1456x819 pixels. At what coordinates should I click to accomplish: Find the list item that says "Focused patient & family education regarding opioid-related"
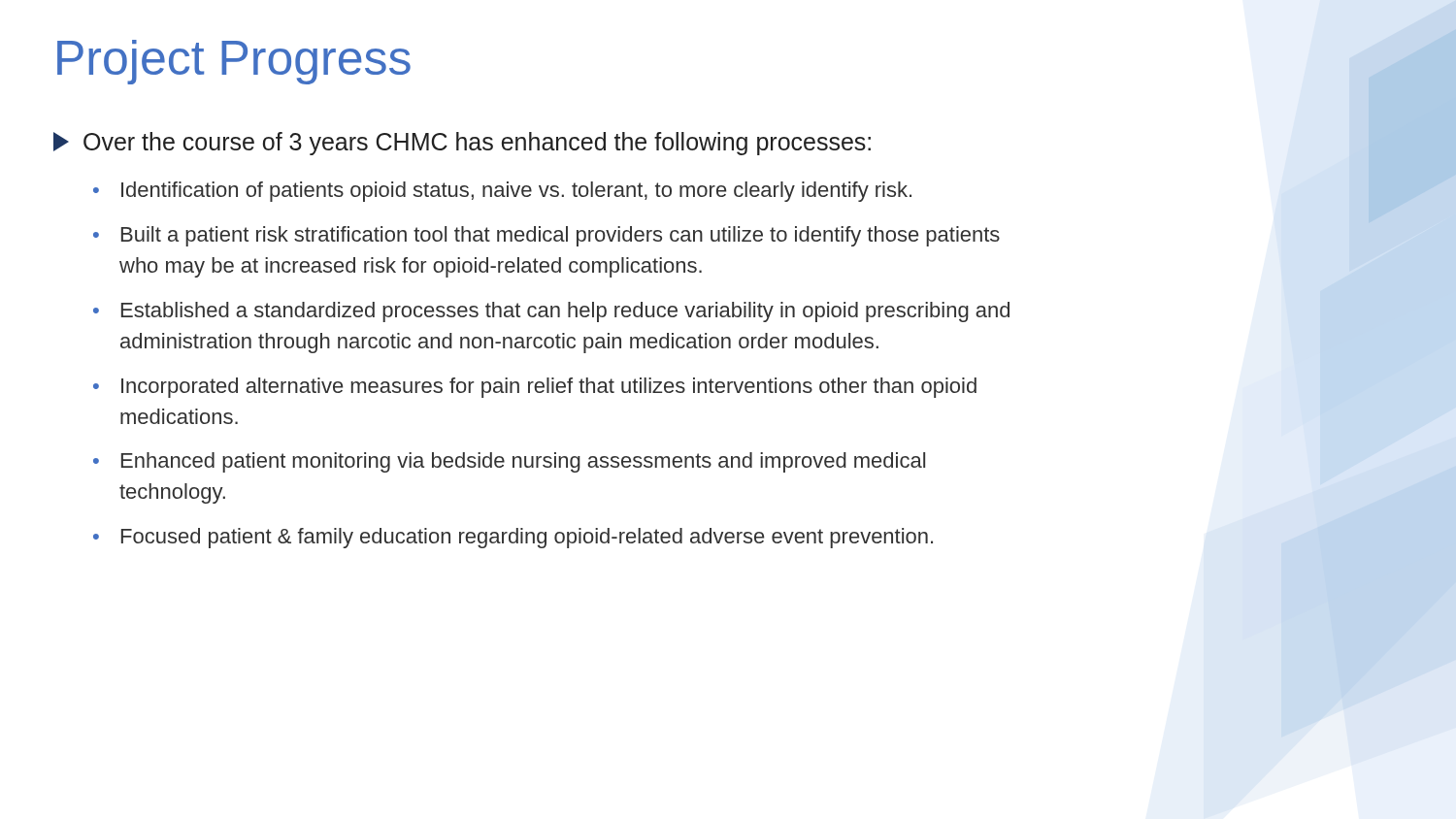[x=527, y=536]
